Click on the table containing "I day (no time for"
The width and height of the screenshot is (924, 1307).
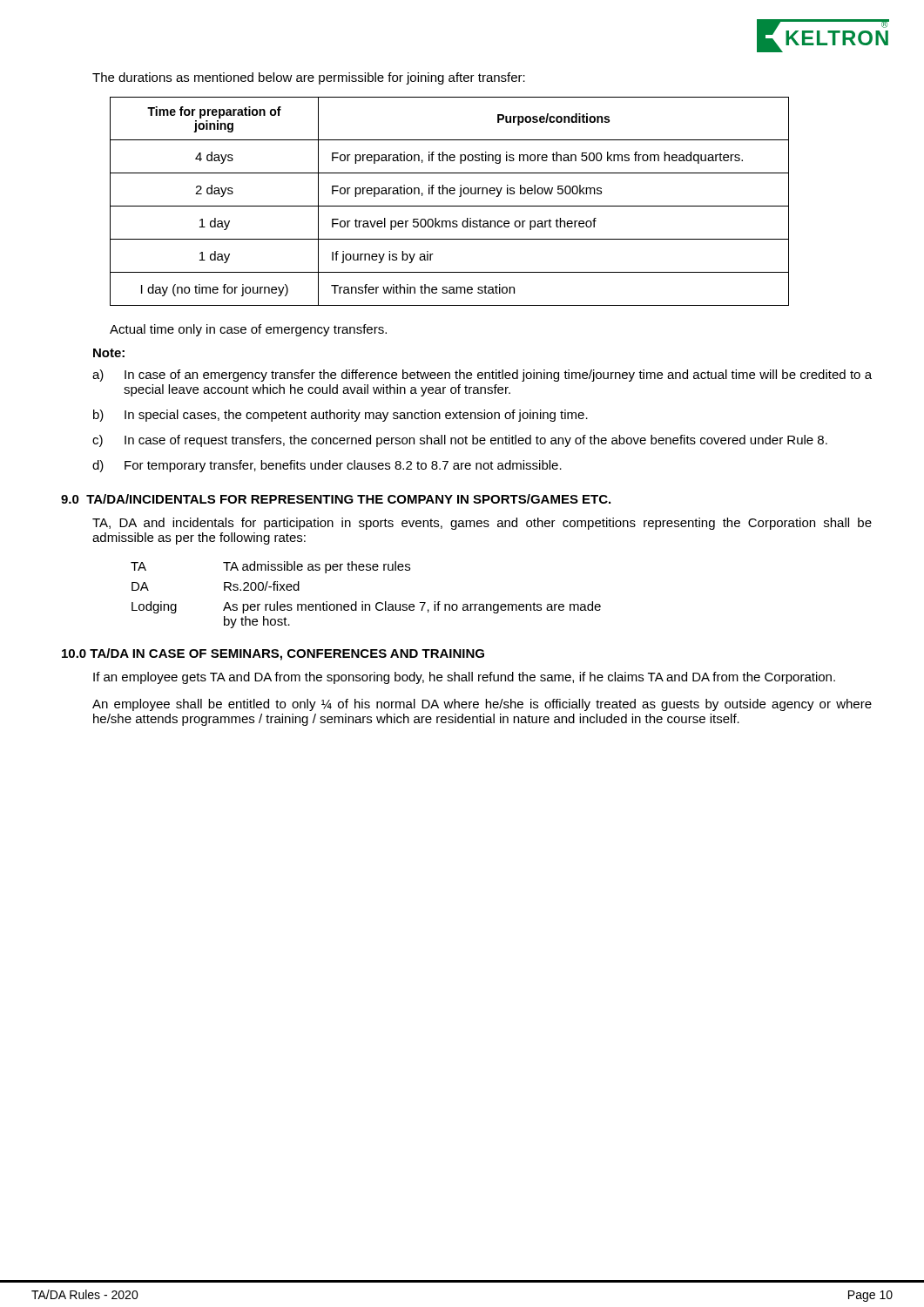click(x=466, y=201)
